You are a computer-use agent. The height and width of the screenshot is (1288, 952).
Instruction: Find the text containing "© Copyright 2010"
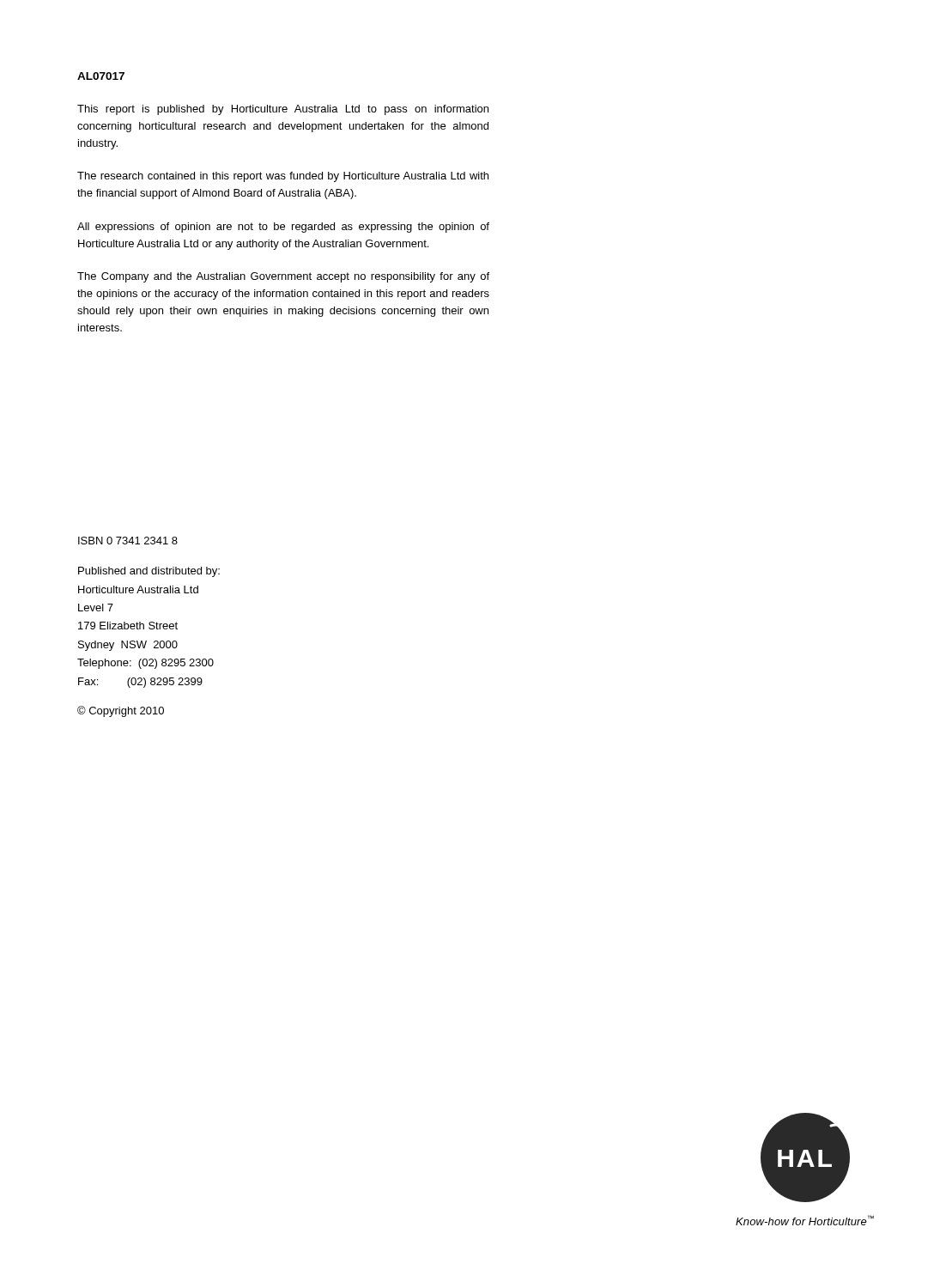(x=121, y=711)
